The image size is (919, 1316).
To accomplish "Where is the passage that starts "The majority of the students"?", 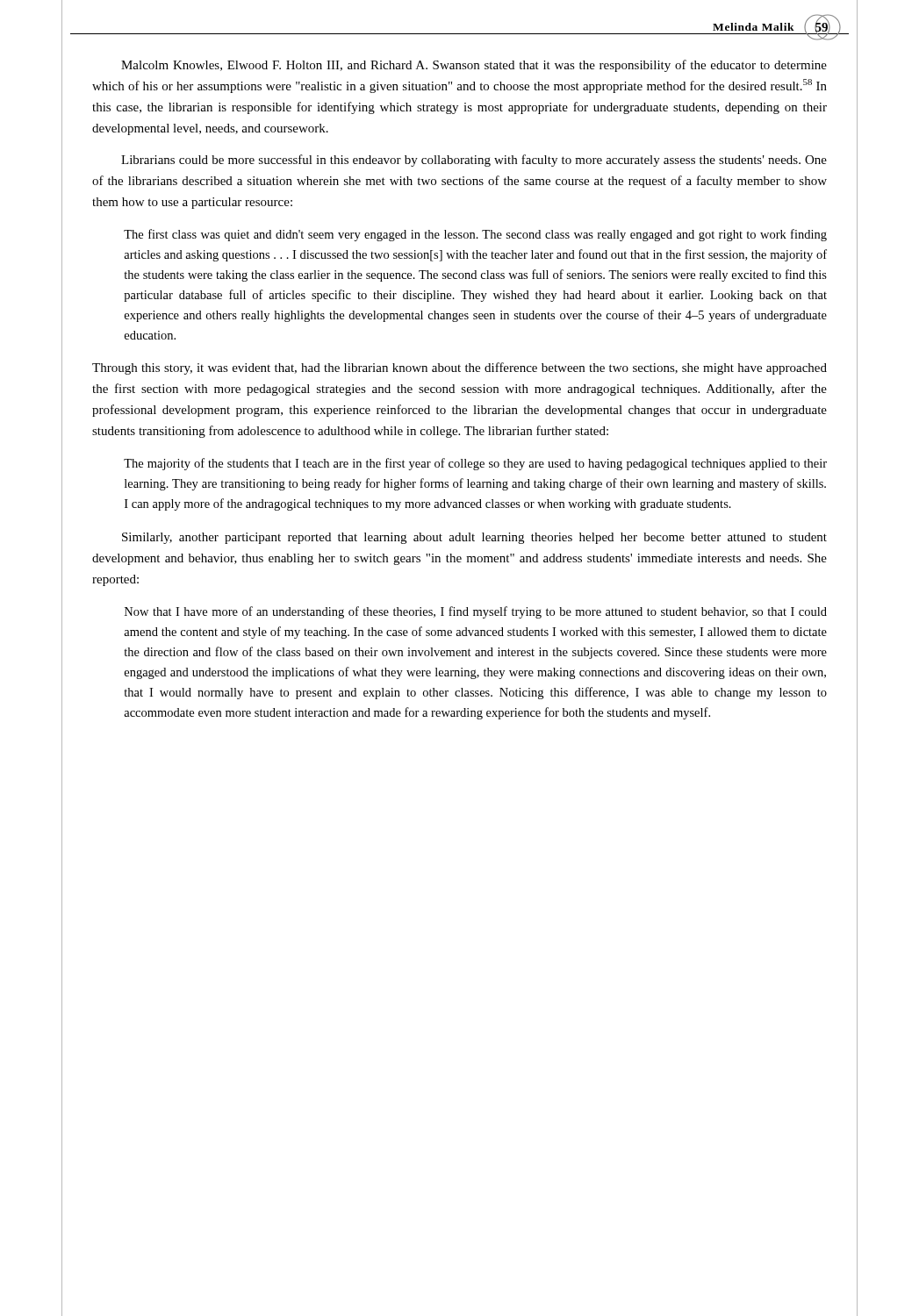I will tap(475, 484).
